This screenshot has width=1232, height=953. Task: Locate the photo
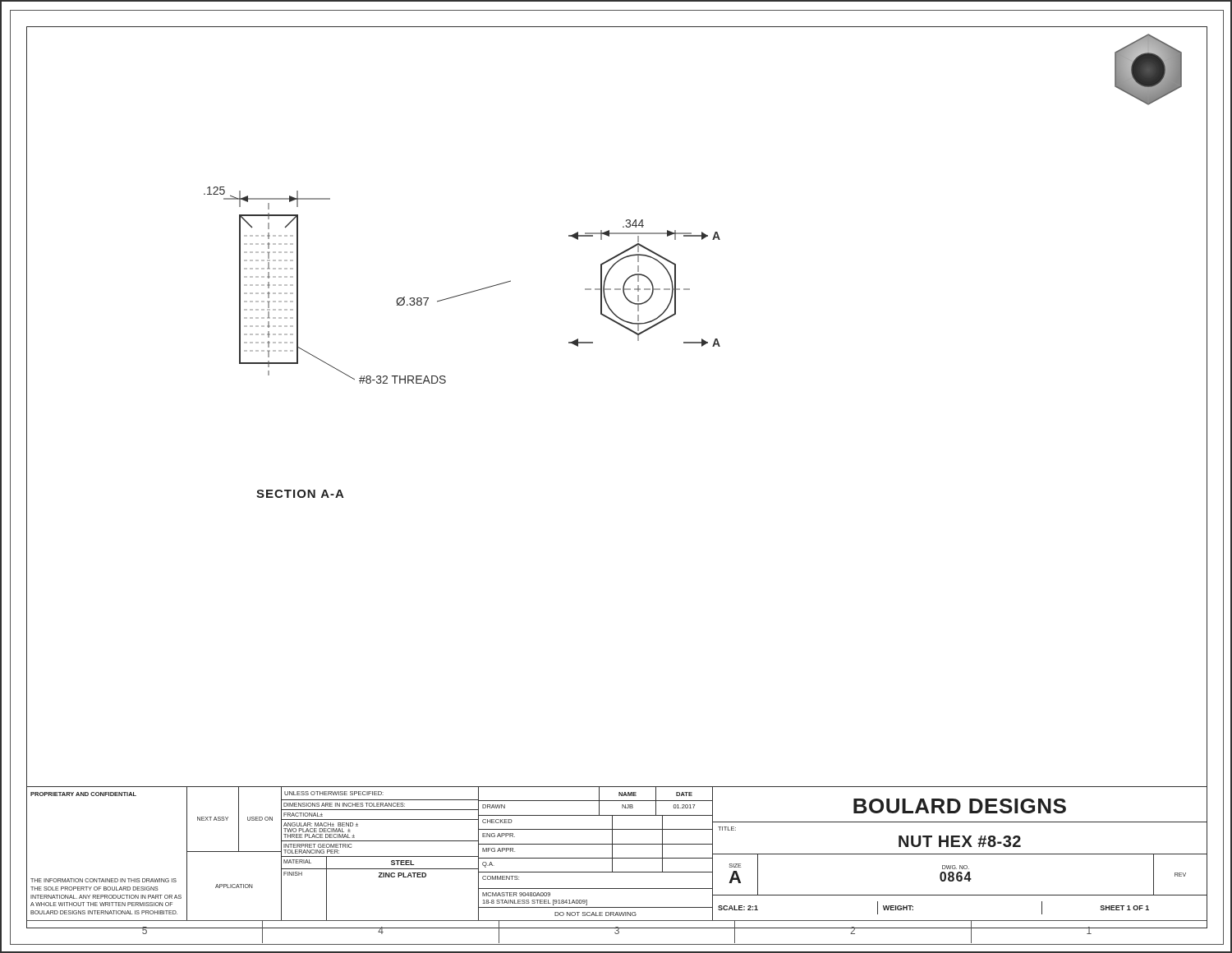pos(1148,71)
